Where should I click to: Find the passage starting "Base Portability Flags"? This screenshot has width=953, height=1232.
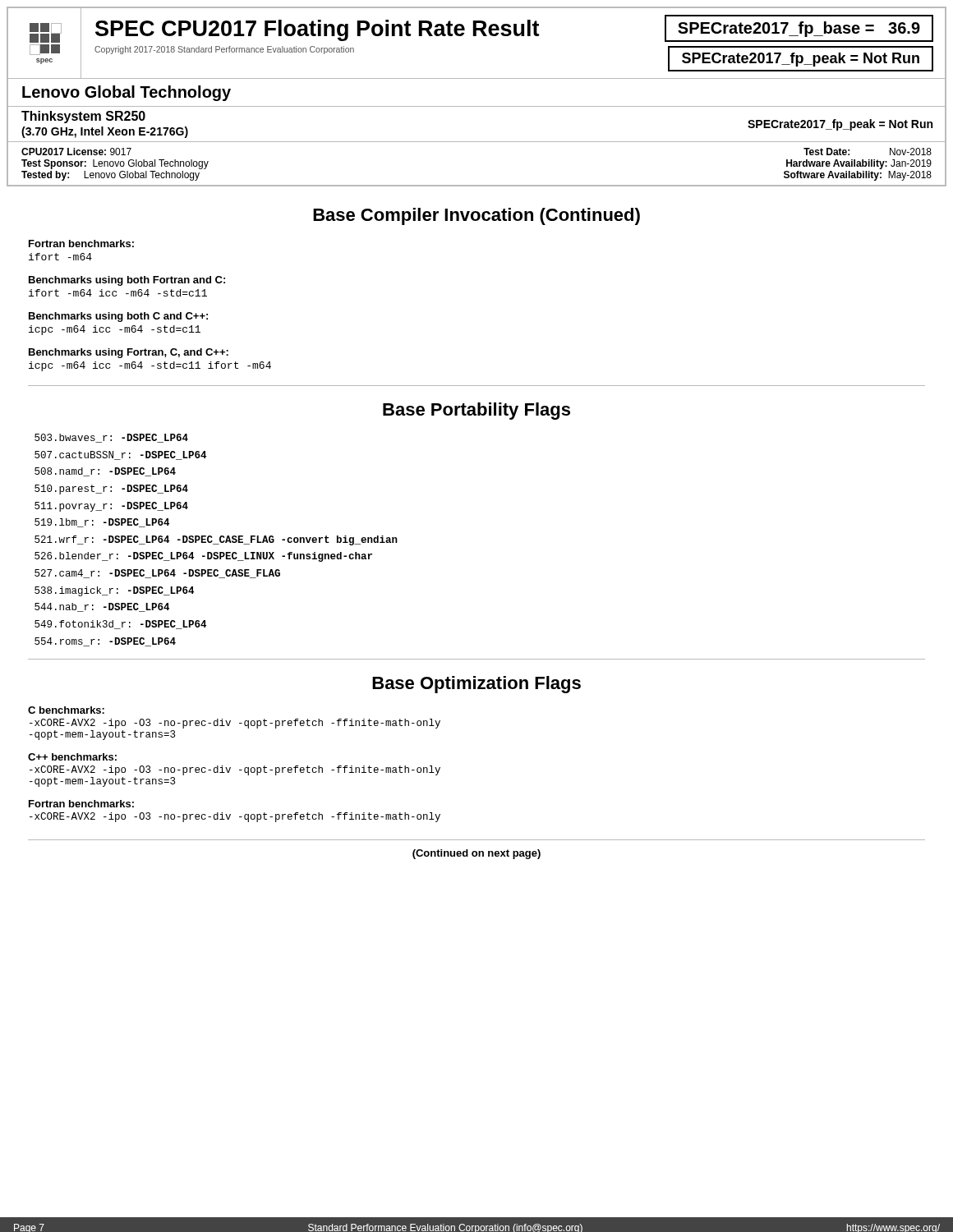(476, 409)
